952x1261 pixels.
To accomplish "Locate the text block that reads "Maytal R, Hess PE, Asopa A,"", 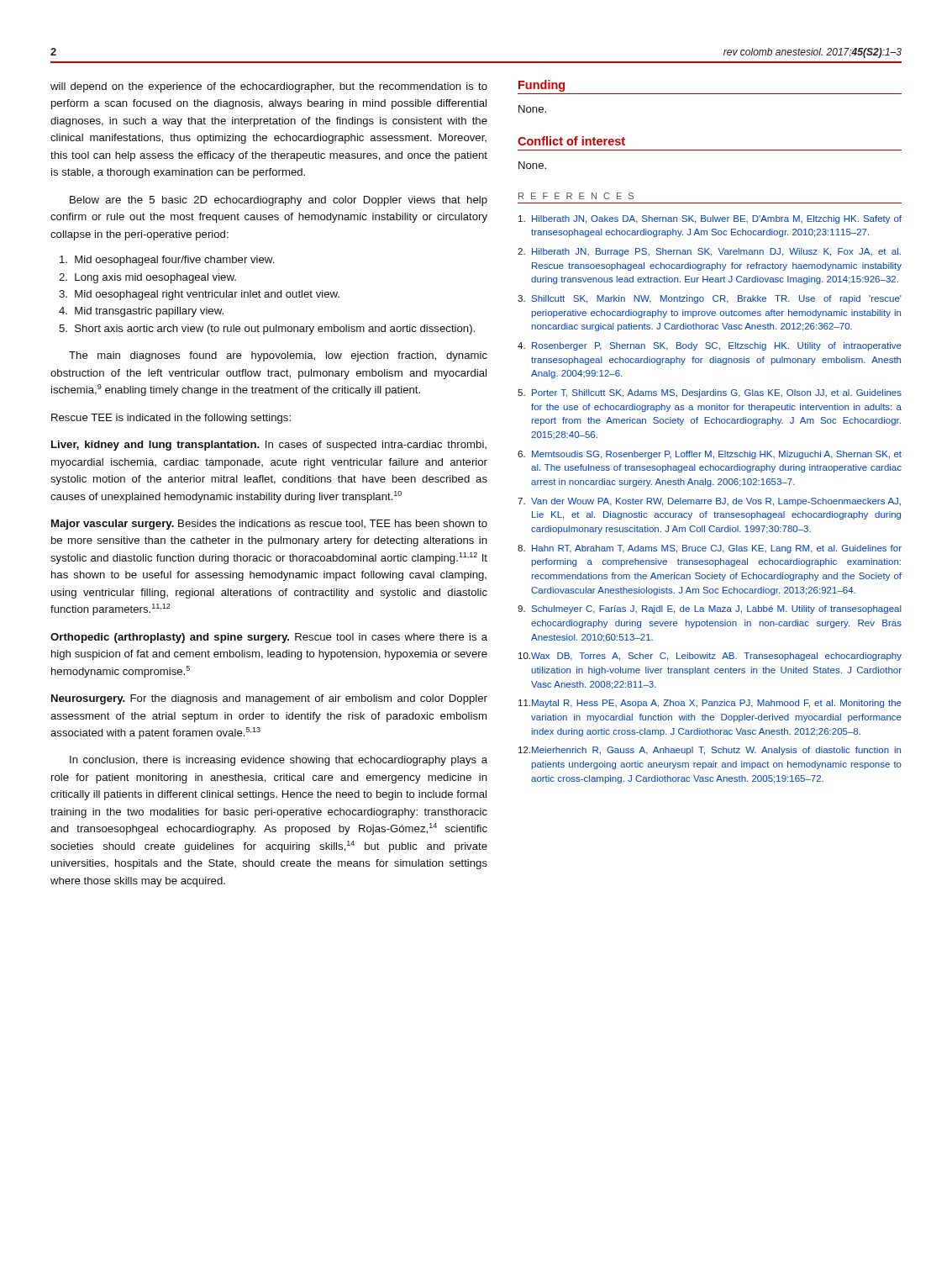I will (710, 716).
